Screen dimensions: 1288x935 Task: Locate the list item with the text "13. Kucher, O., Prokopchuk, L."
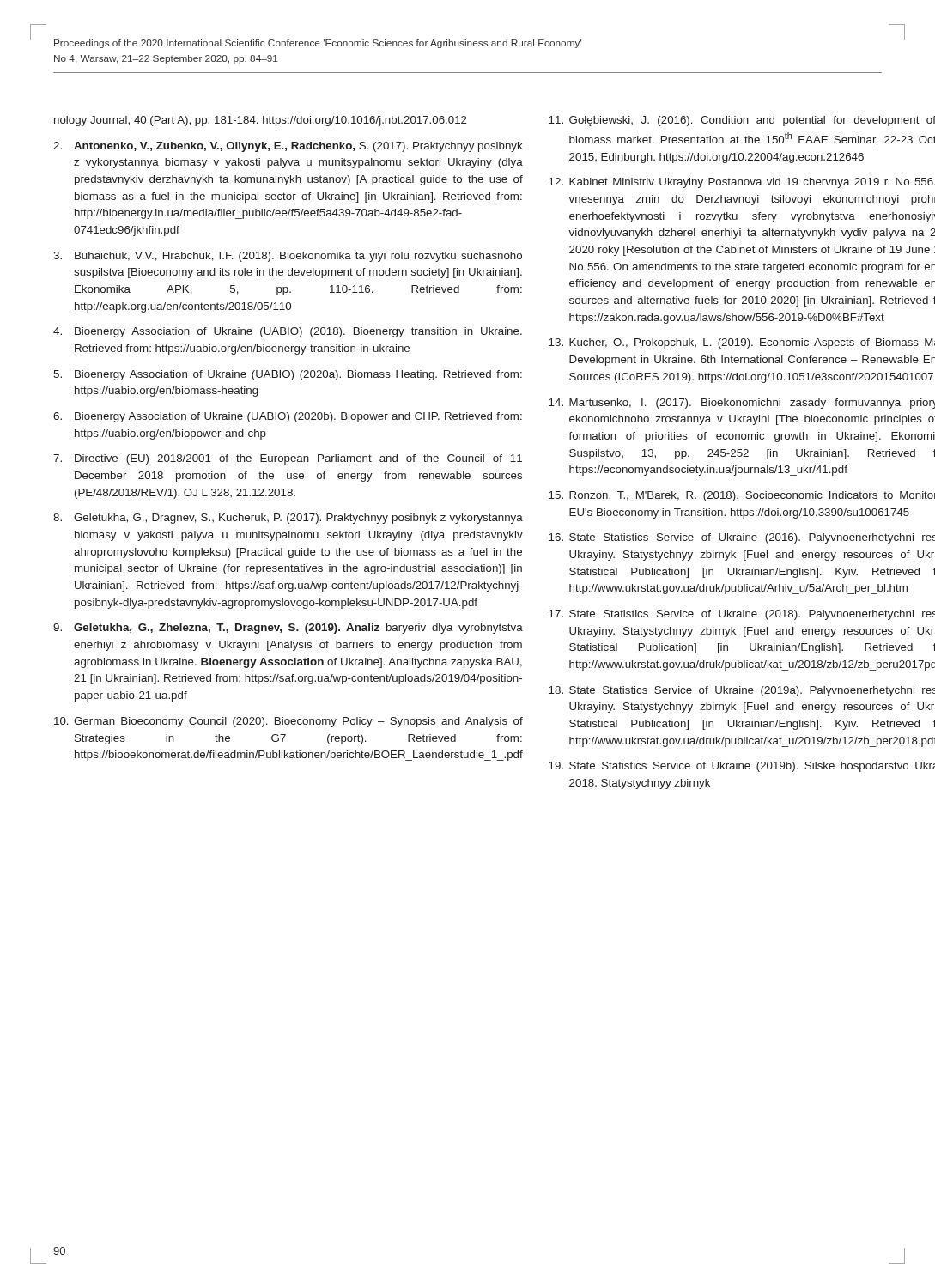pos(742,360)
